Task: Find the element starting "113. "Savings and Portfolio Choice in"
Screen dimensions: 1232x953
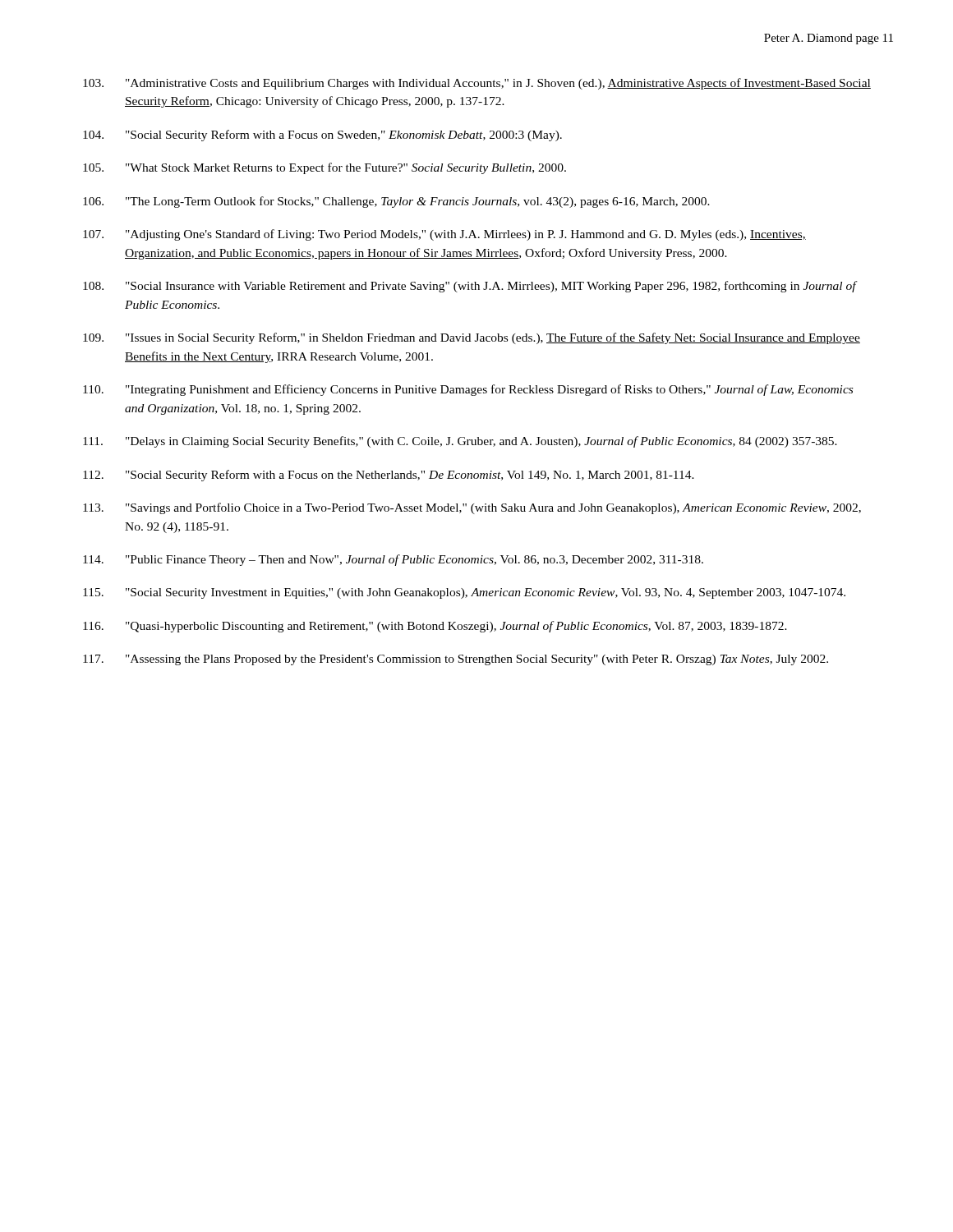Action: click(x=476, y=517)
